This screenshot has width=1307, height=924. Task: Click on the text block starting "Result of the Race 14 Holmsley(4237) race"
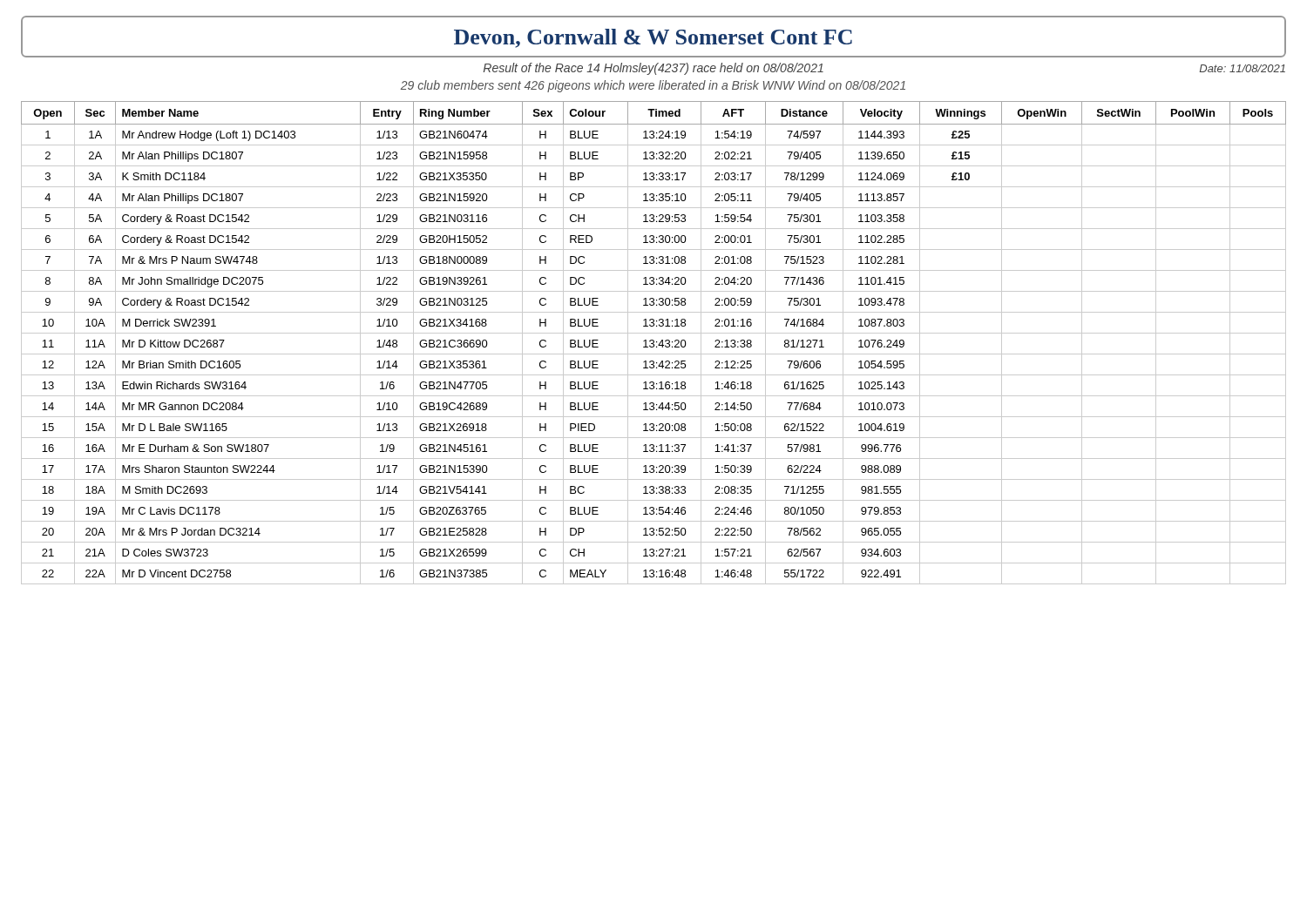tap(654, 68)
